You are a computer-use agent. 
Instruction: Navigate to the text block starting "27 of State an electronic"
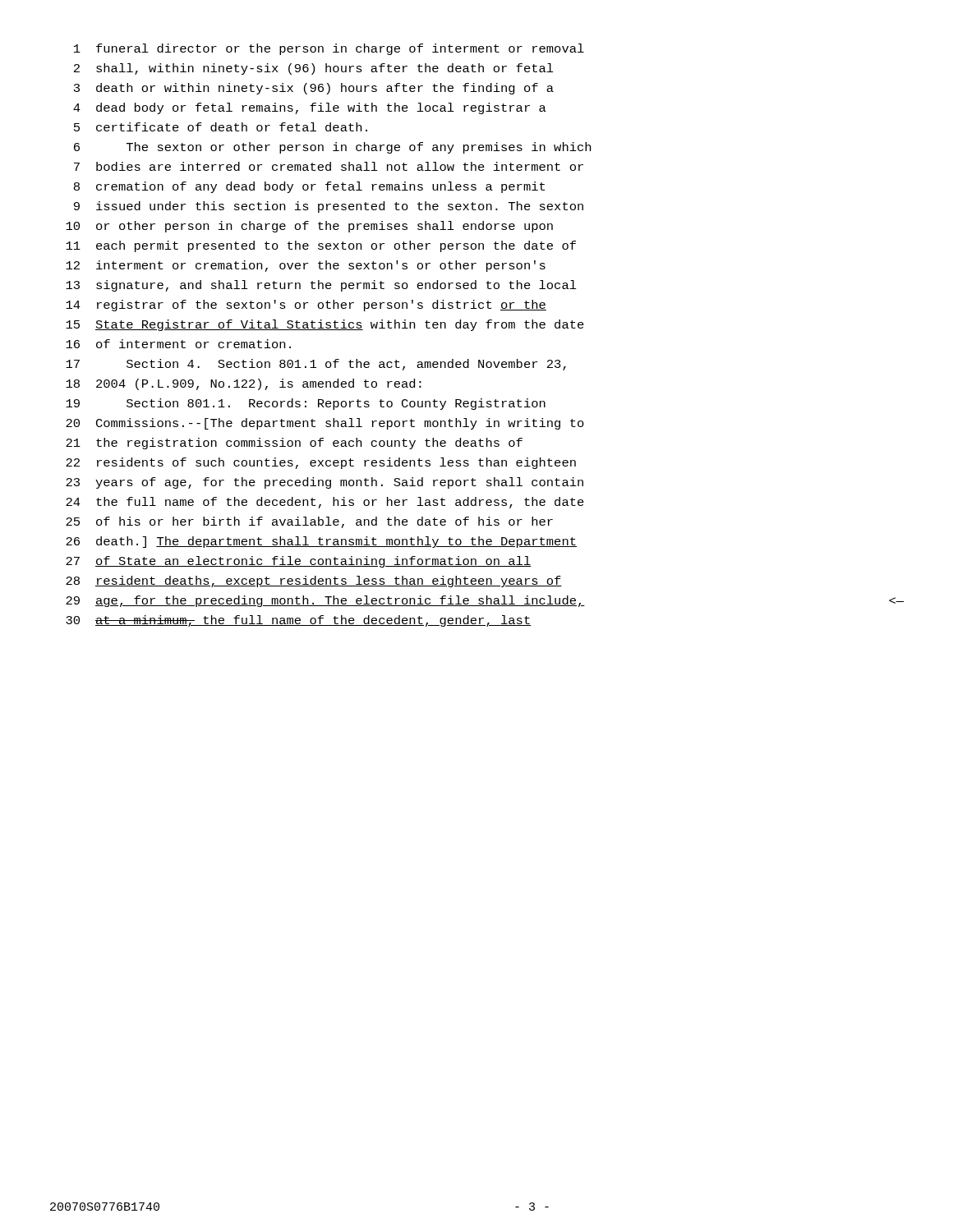[x=476, y=562]
